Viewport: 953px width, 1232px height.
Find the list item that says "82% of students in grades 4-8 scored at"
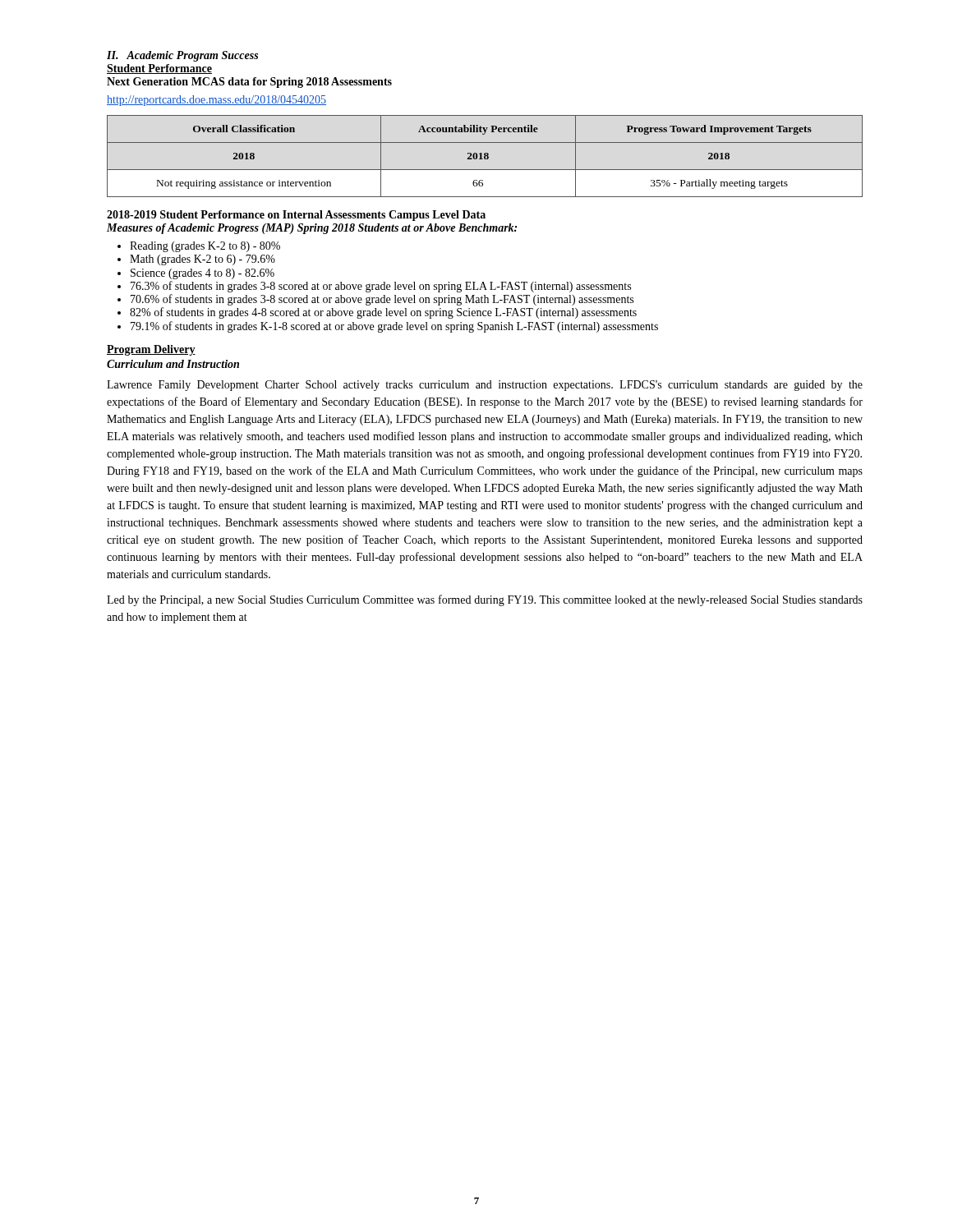click(485, 313)
